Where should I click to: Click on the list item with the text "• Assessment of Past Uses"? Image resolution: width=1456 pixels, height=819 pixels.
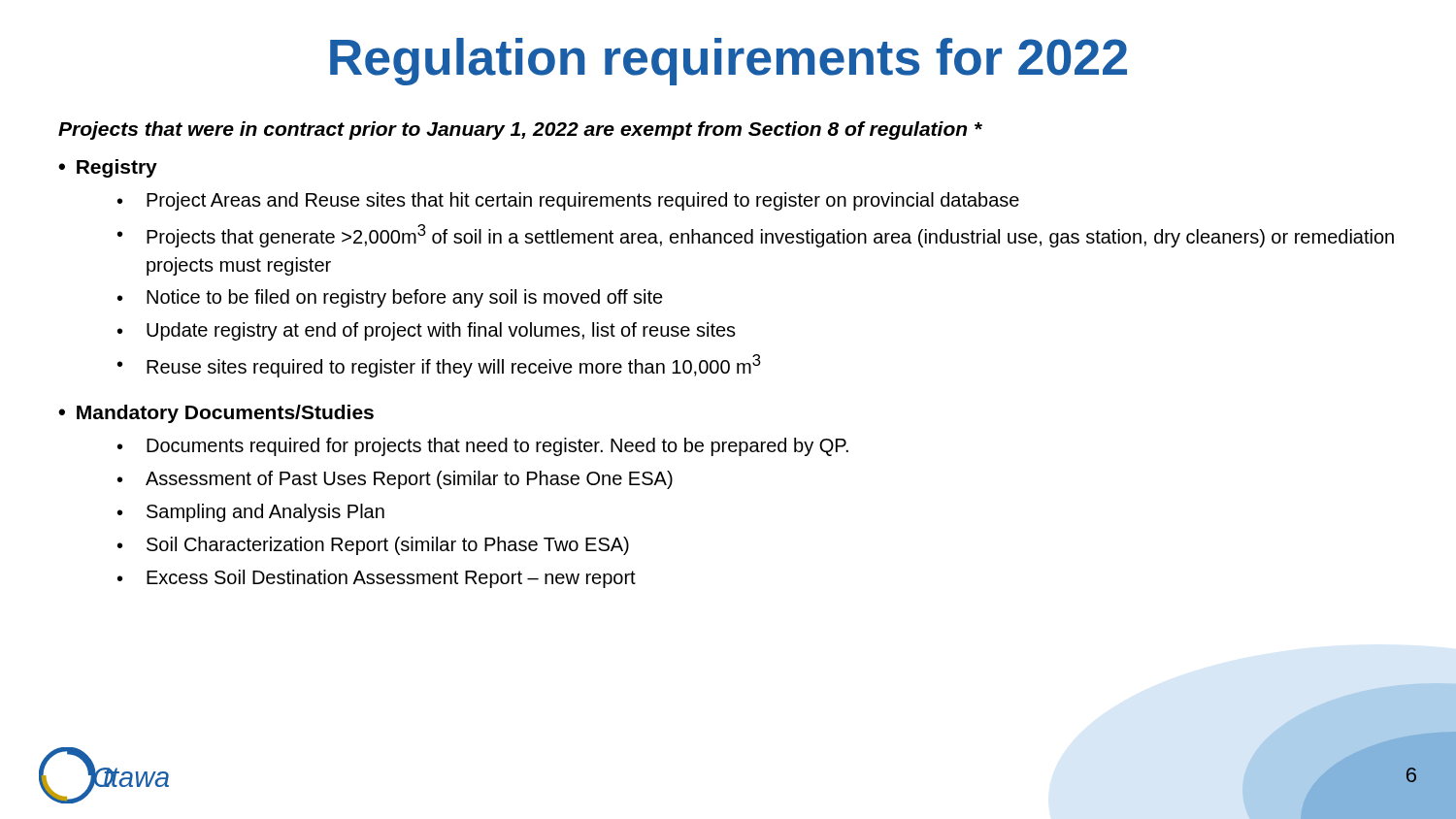click(x=395, y=479)
